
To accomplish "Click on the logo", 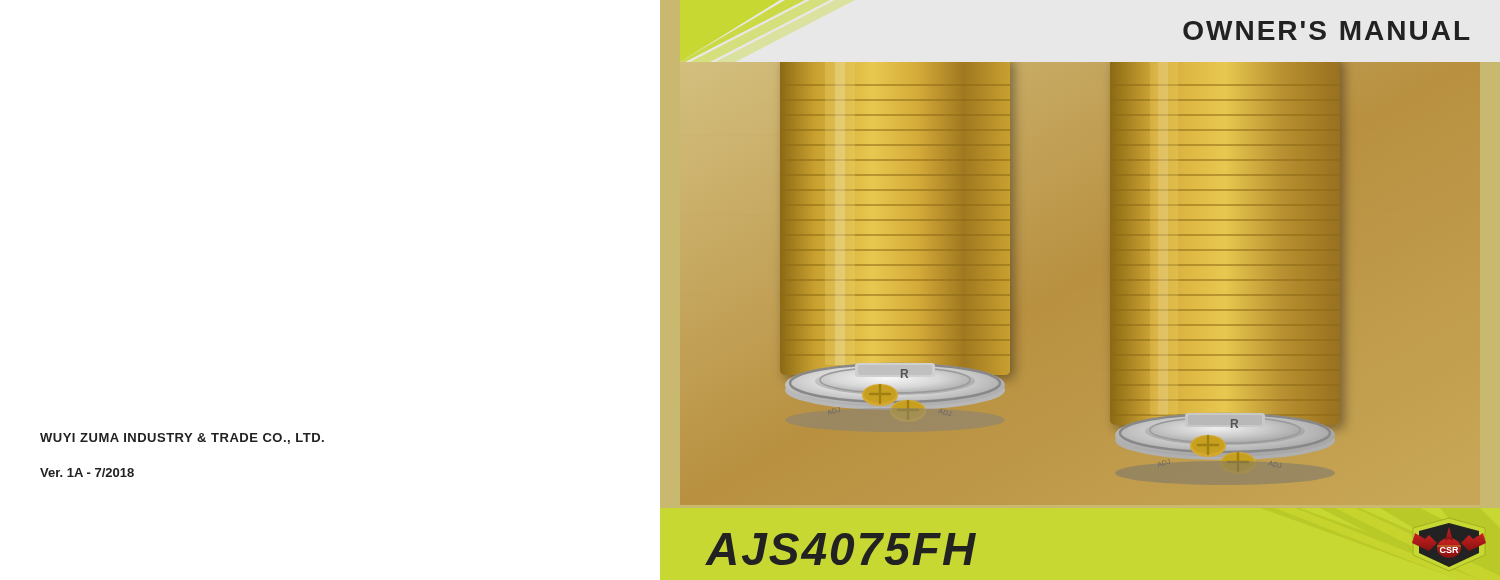I will point(1450,544).
